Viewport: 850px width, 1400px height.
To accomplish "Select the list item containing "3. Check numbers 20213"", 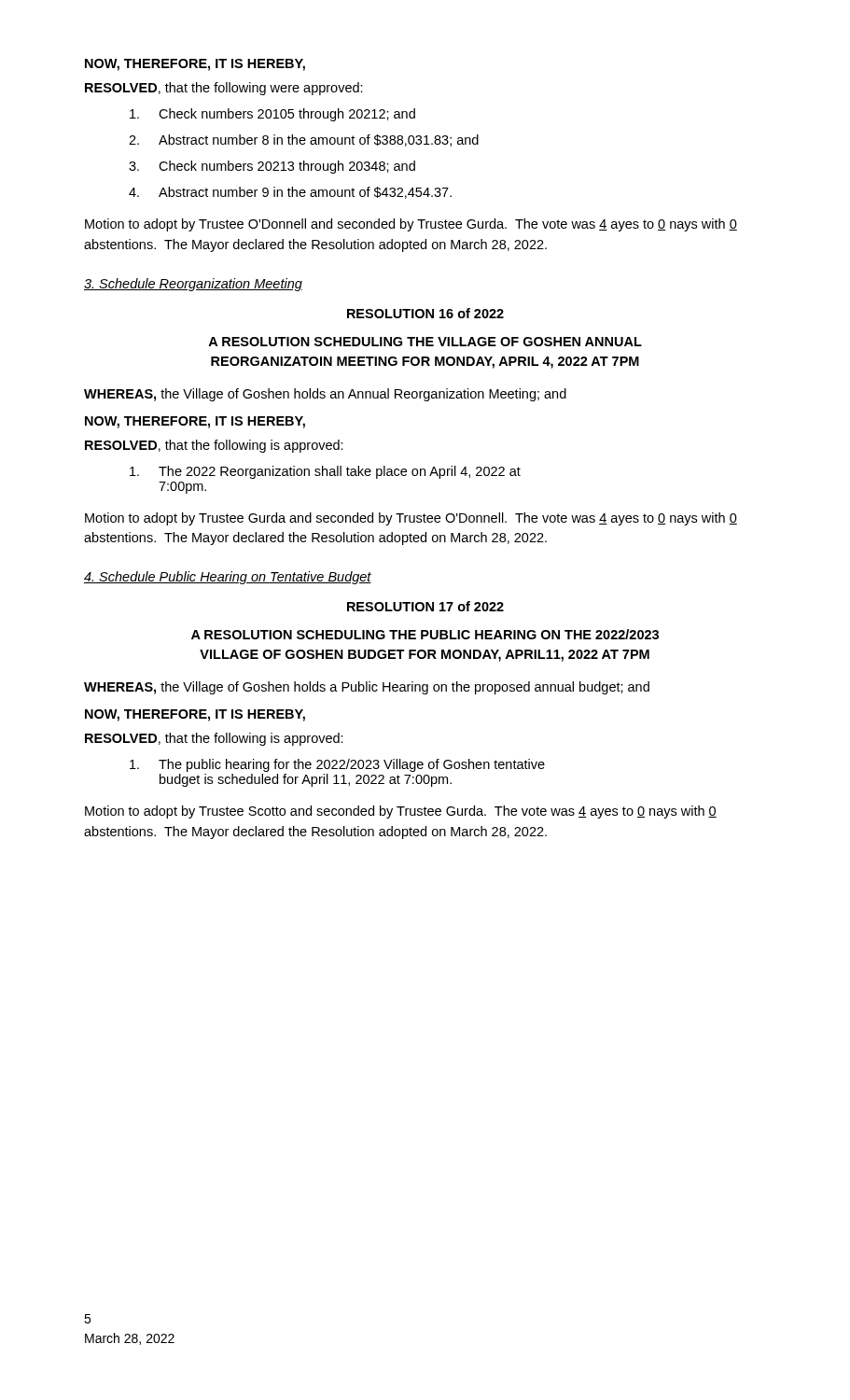I will pos(425,166).
